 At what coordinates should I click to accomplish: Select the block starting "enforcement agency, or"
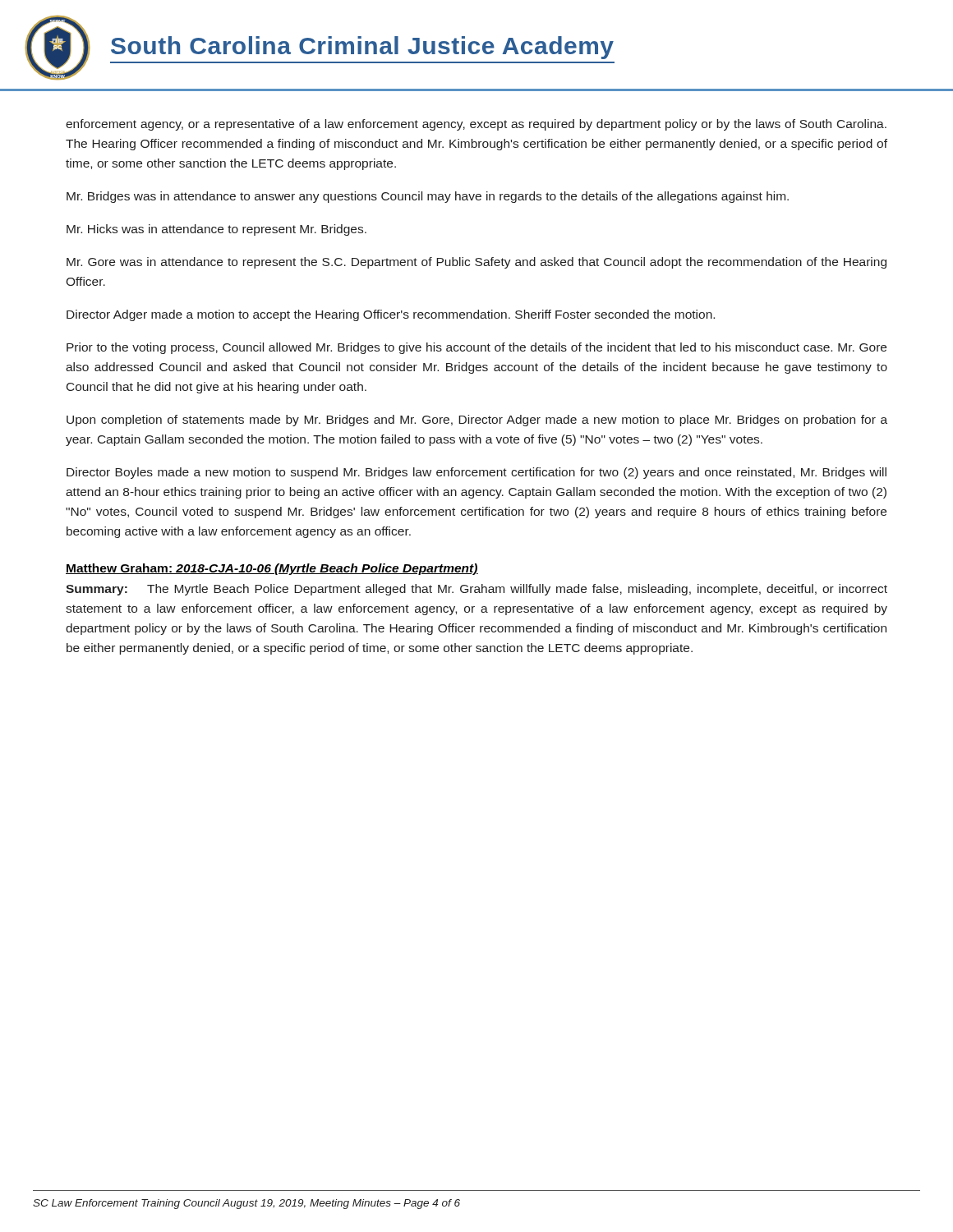[476, 143]
